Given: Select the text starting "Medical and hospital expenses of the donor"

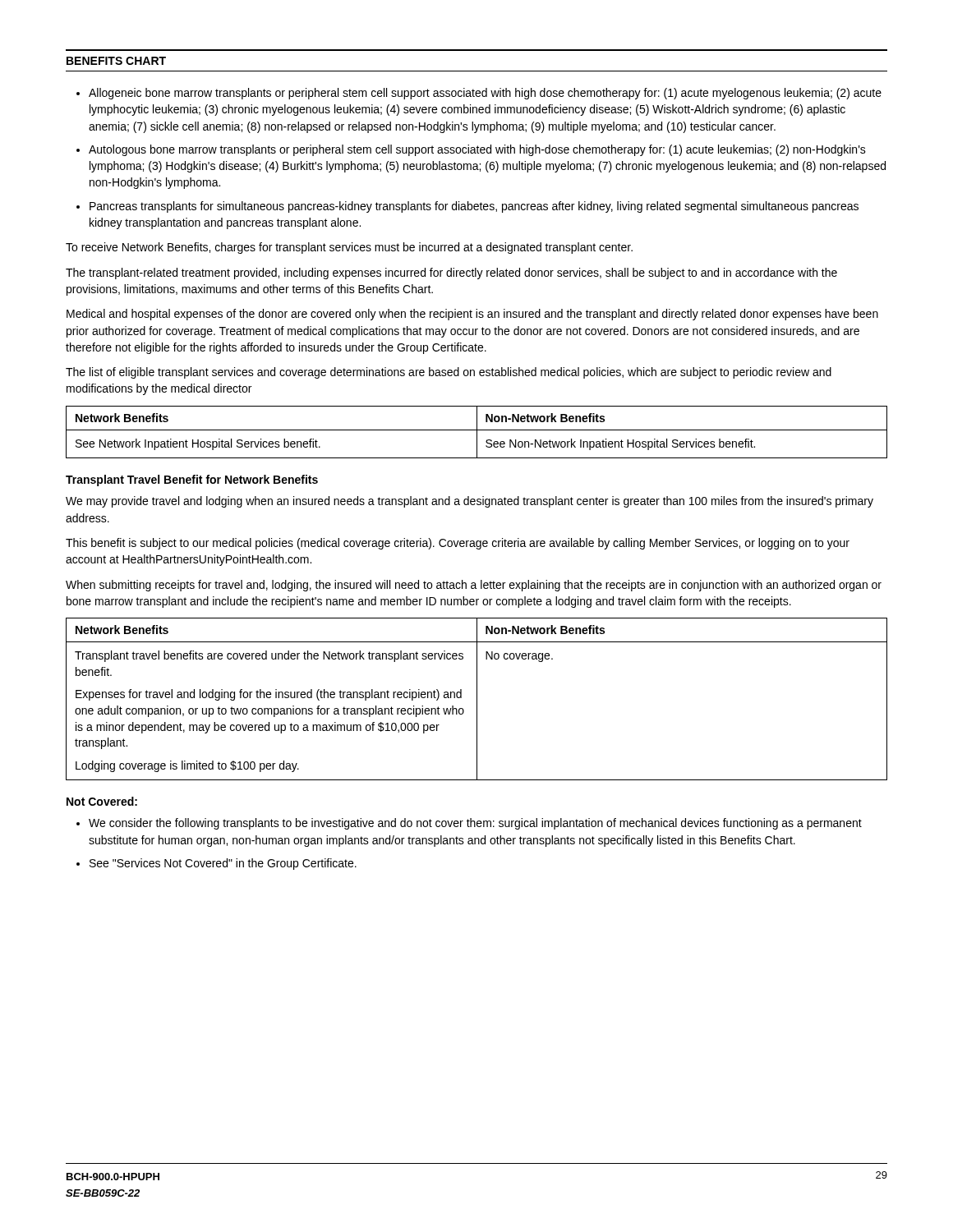Looking at the screenshot, I should [x=472, y=331].
